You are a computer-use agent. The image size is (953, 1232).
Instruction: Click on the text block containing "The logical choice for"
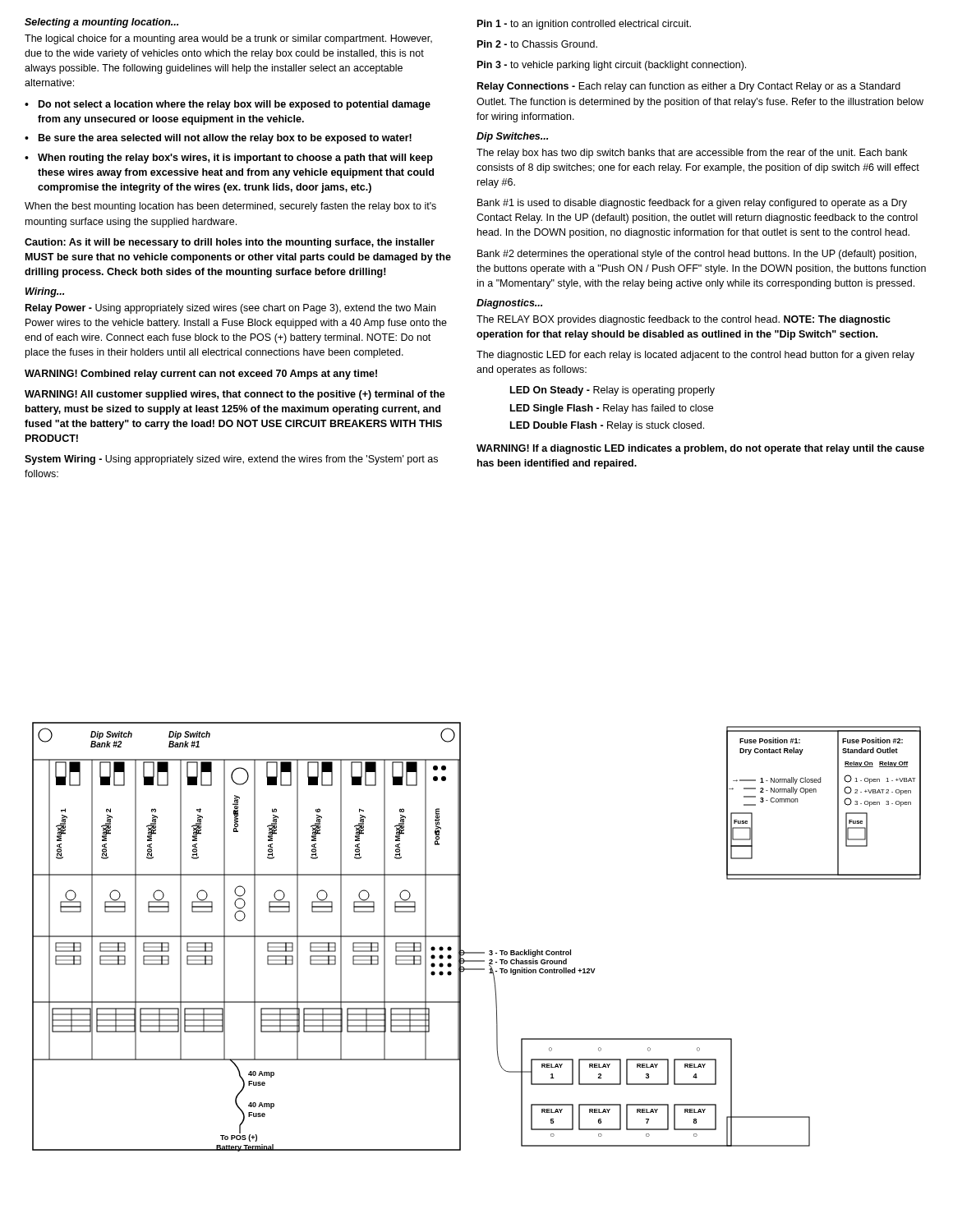coord(229,61)
